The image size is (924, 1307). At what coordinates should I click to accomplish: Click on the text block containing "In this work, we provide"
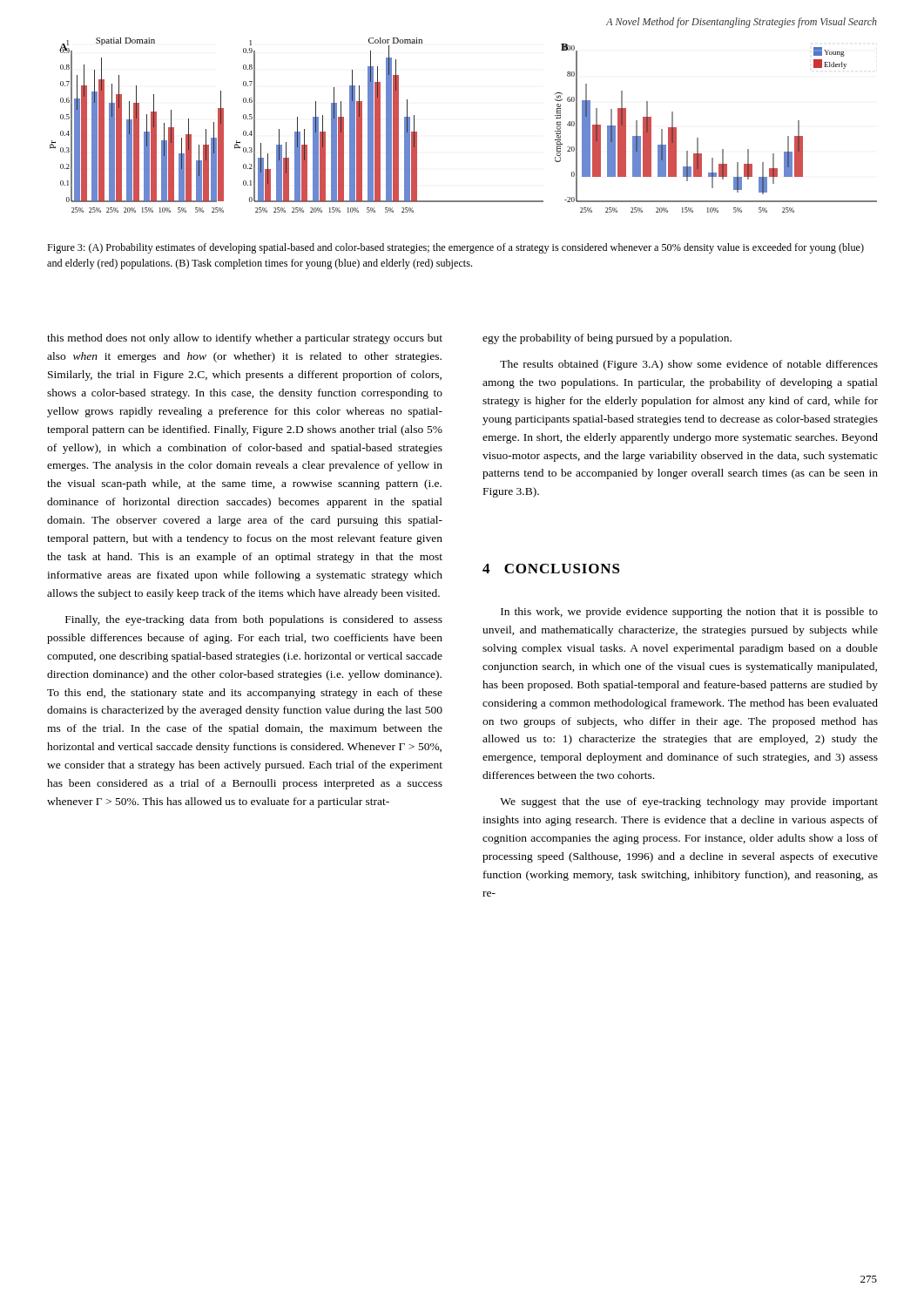coord(680,753)
